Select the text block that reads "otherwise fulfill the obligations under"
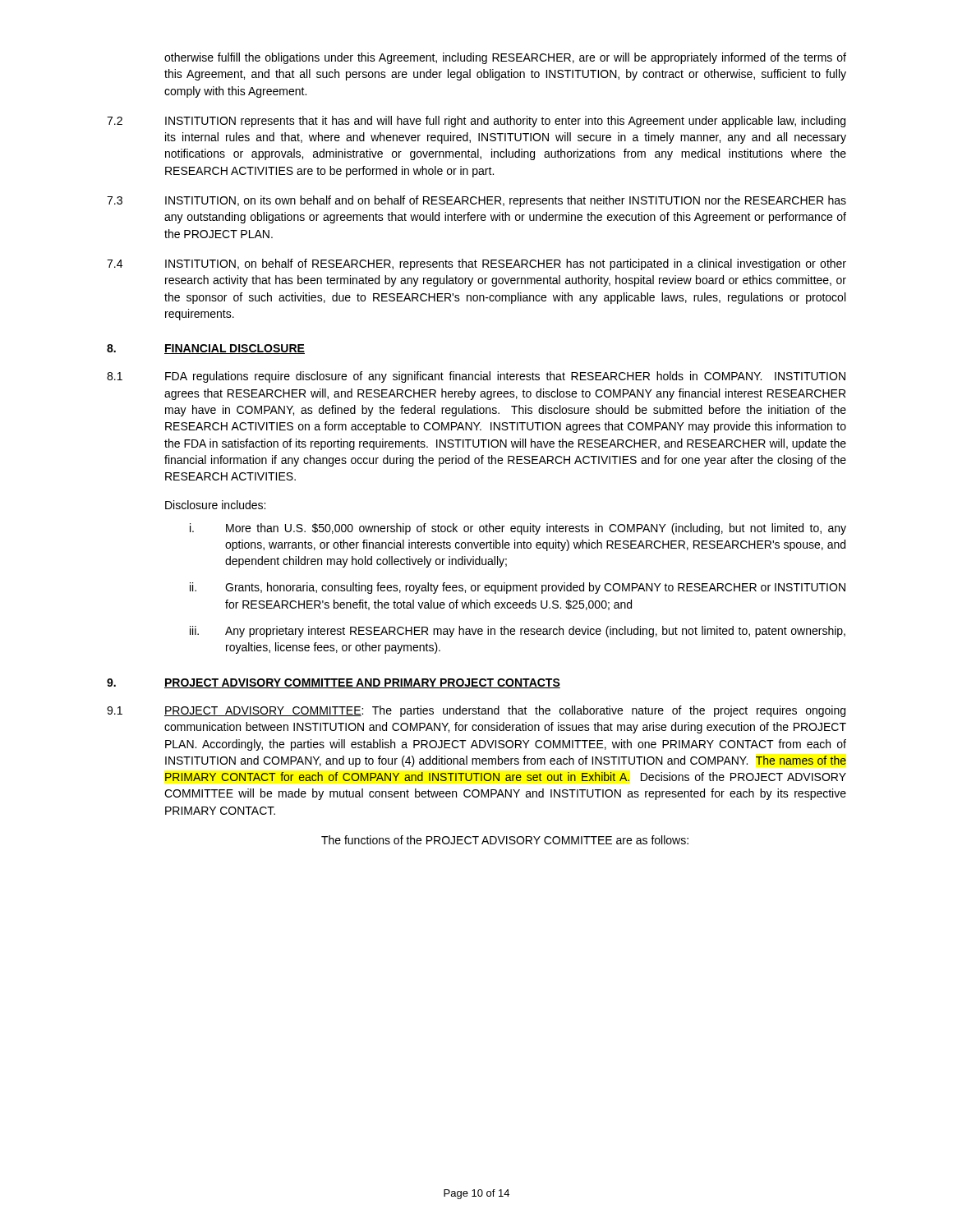953x1232 pixels. click(x=505, y=74)
